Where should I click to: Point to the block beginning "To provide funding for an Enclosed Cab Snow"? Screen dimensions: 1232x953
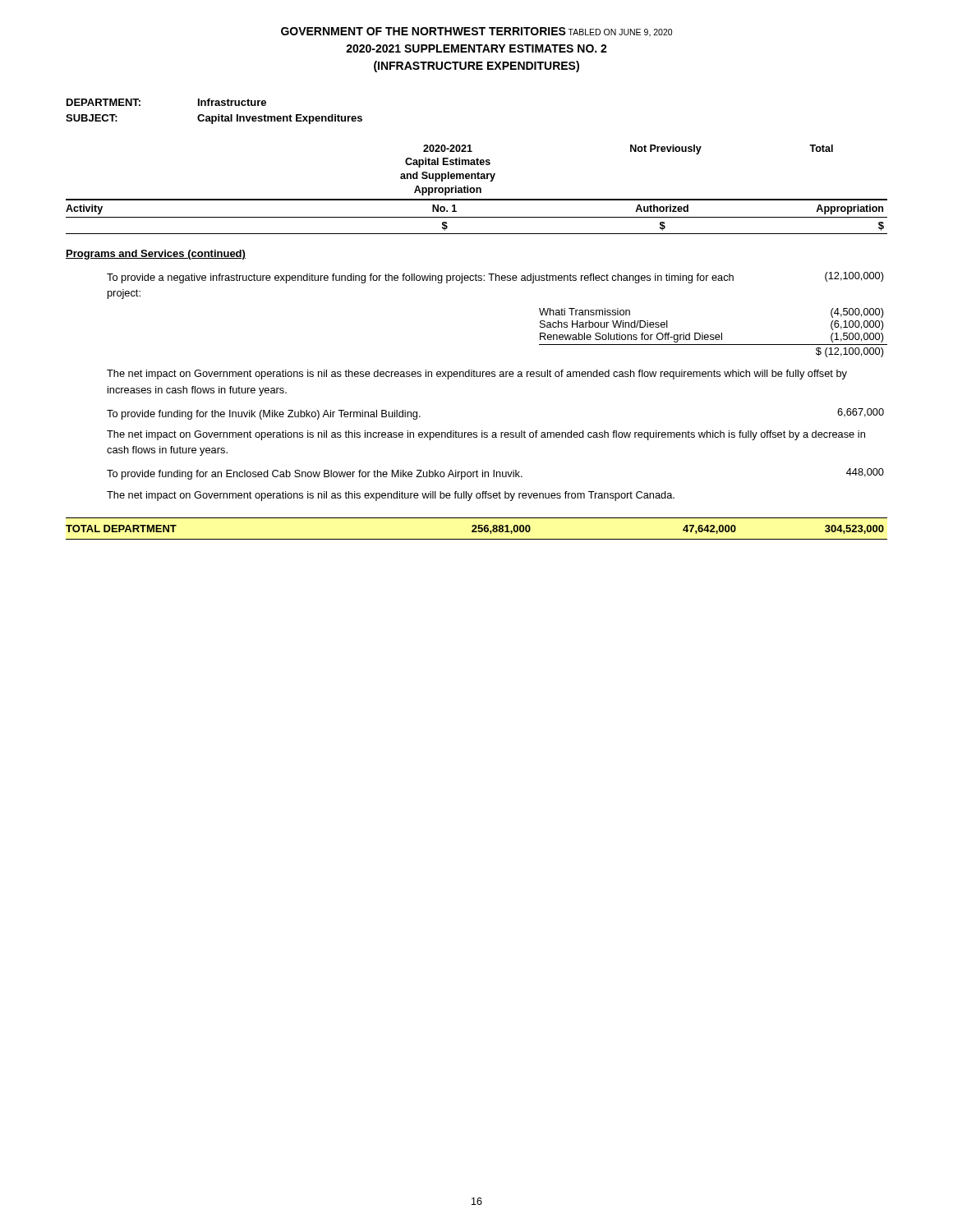tap(497, 474)
